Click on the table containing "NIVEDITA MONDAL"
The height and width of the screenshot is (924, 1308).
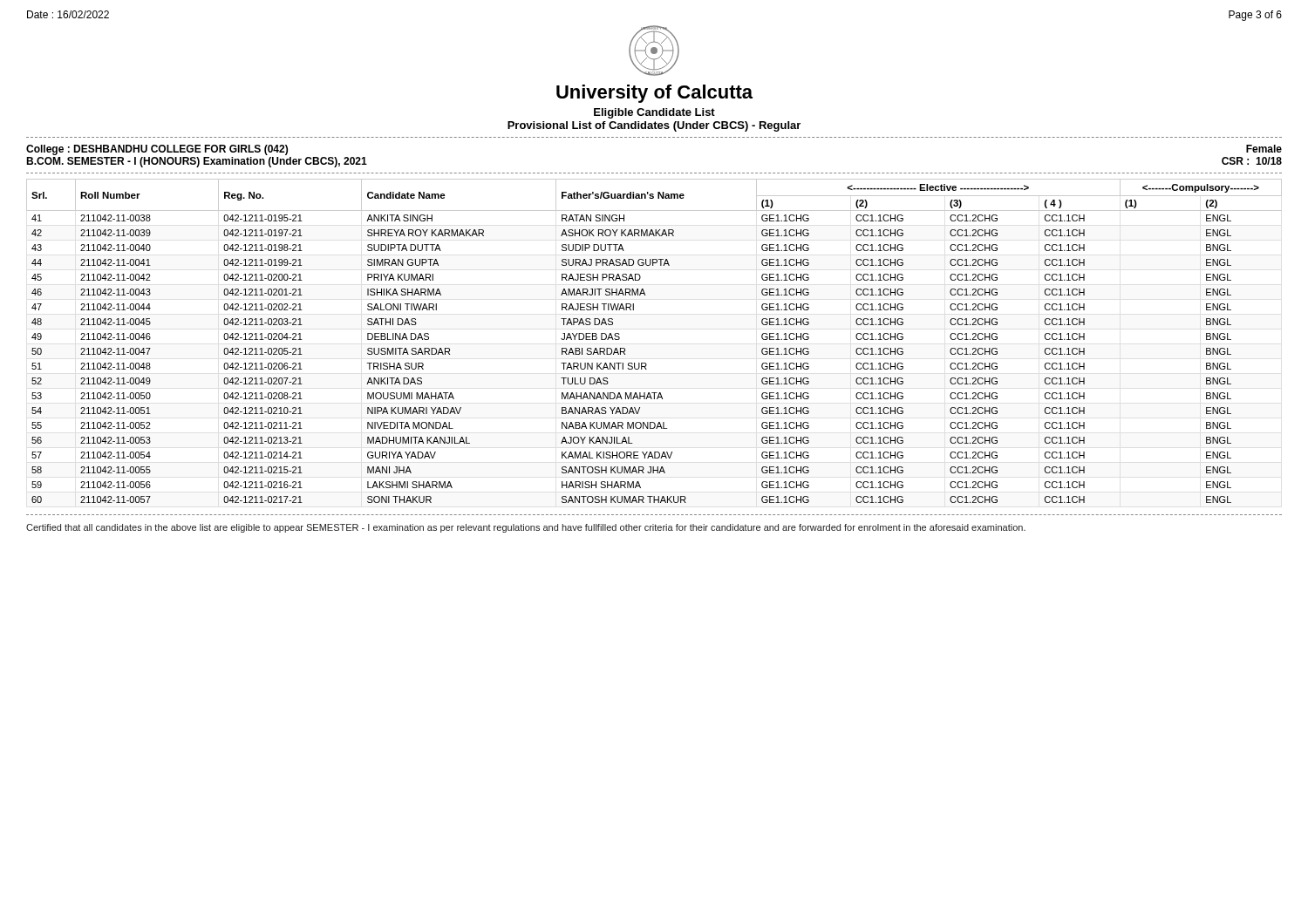coord(654,343)
